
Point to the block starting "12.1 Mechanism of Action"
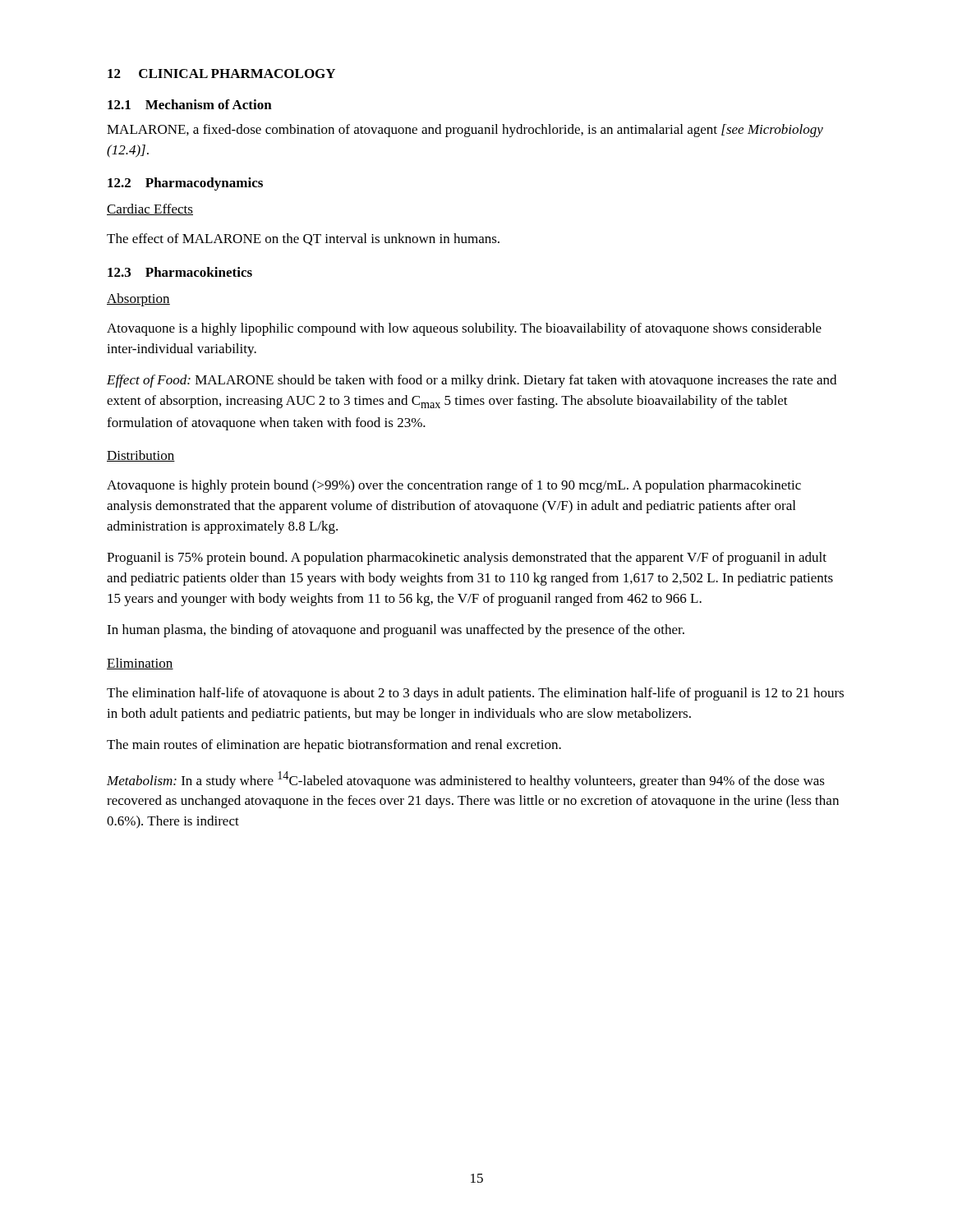pyautogui.click(x=189, y=105)
